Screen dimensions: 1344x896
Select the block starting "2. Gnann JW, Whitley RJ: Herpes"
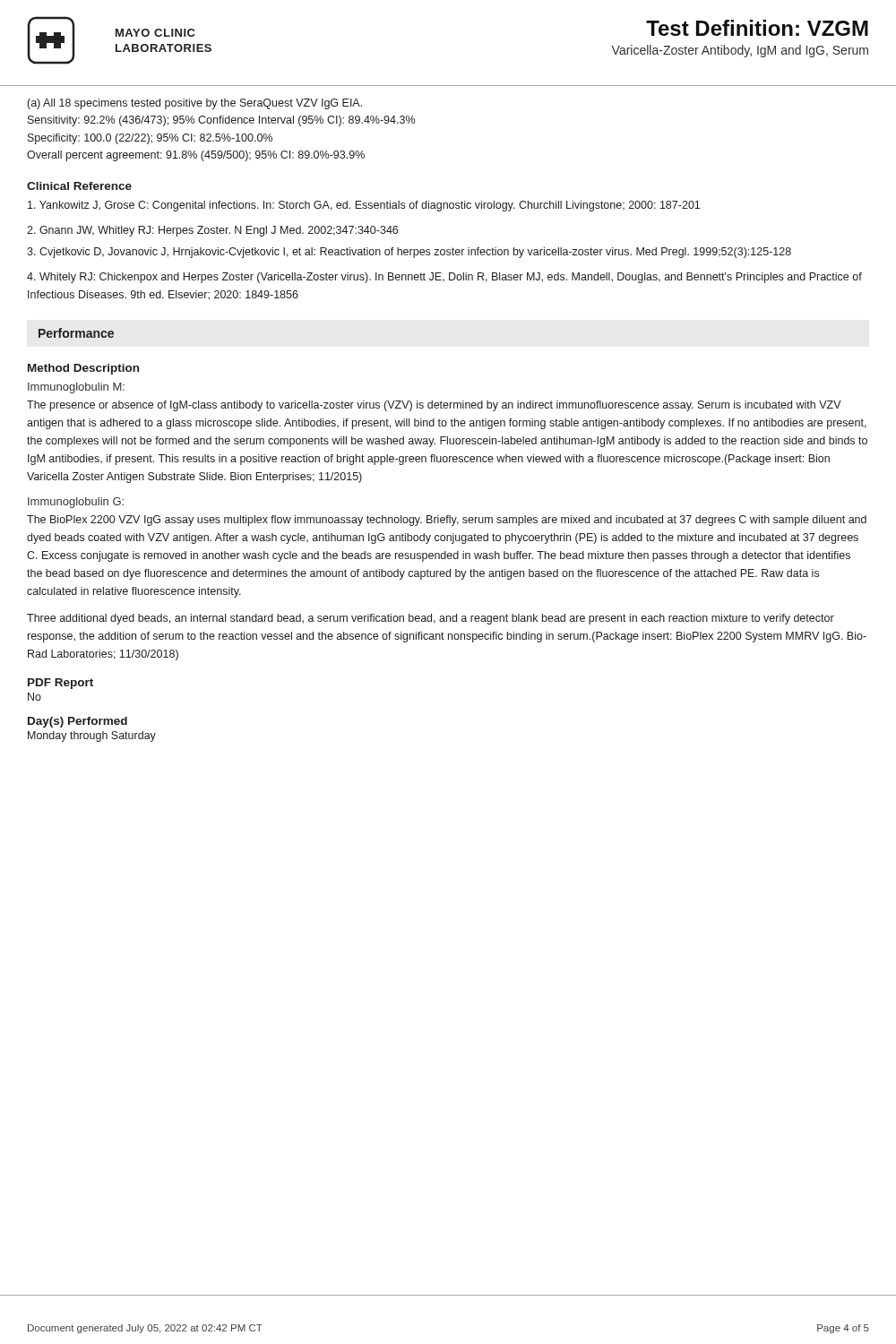(x=213, y=230)
